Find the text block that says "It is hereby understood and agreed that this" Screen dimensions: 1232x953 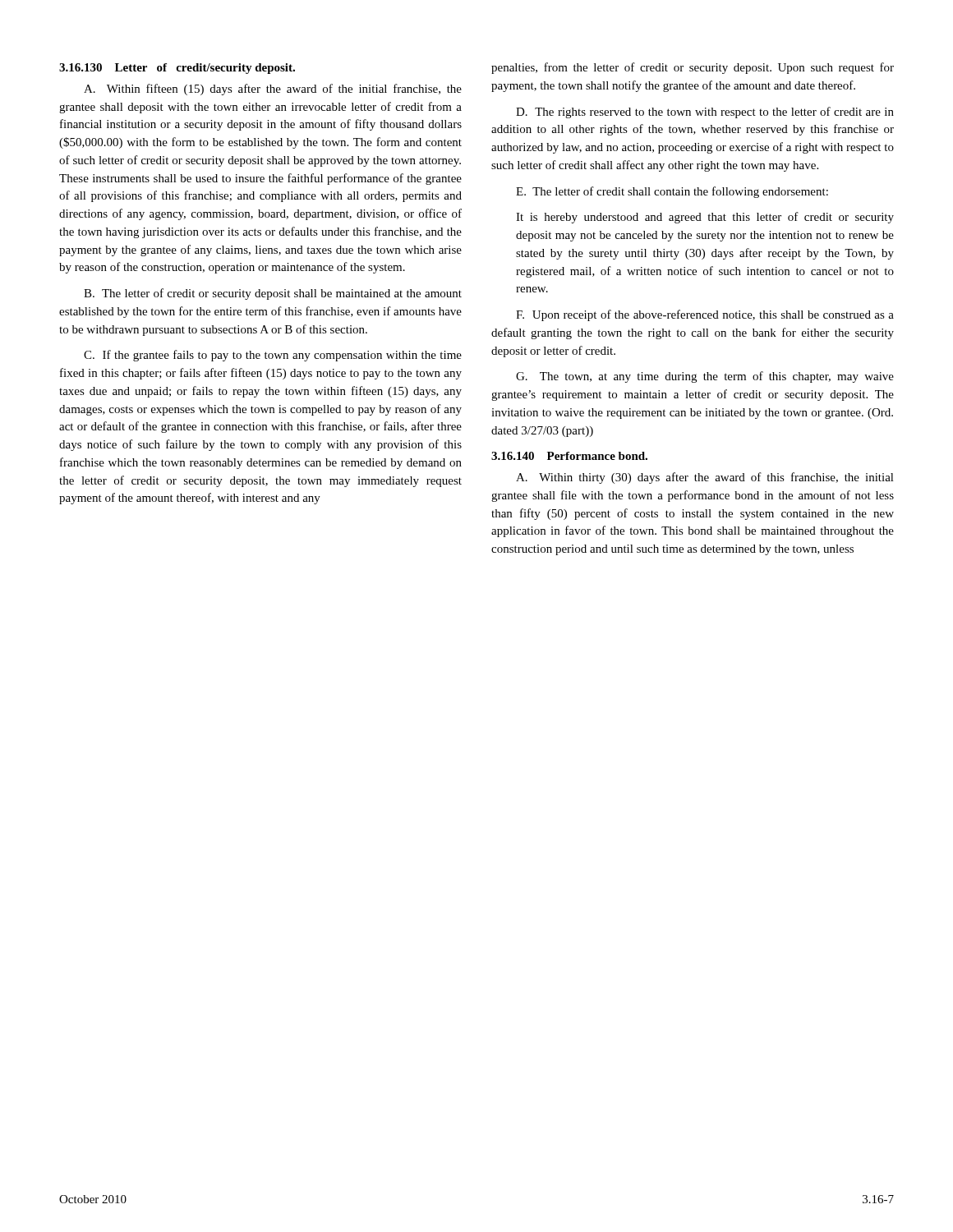(705, 253)
